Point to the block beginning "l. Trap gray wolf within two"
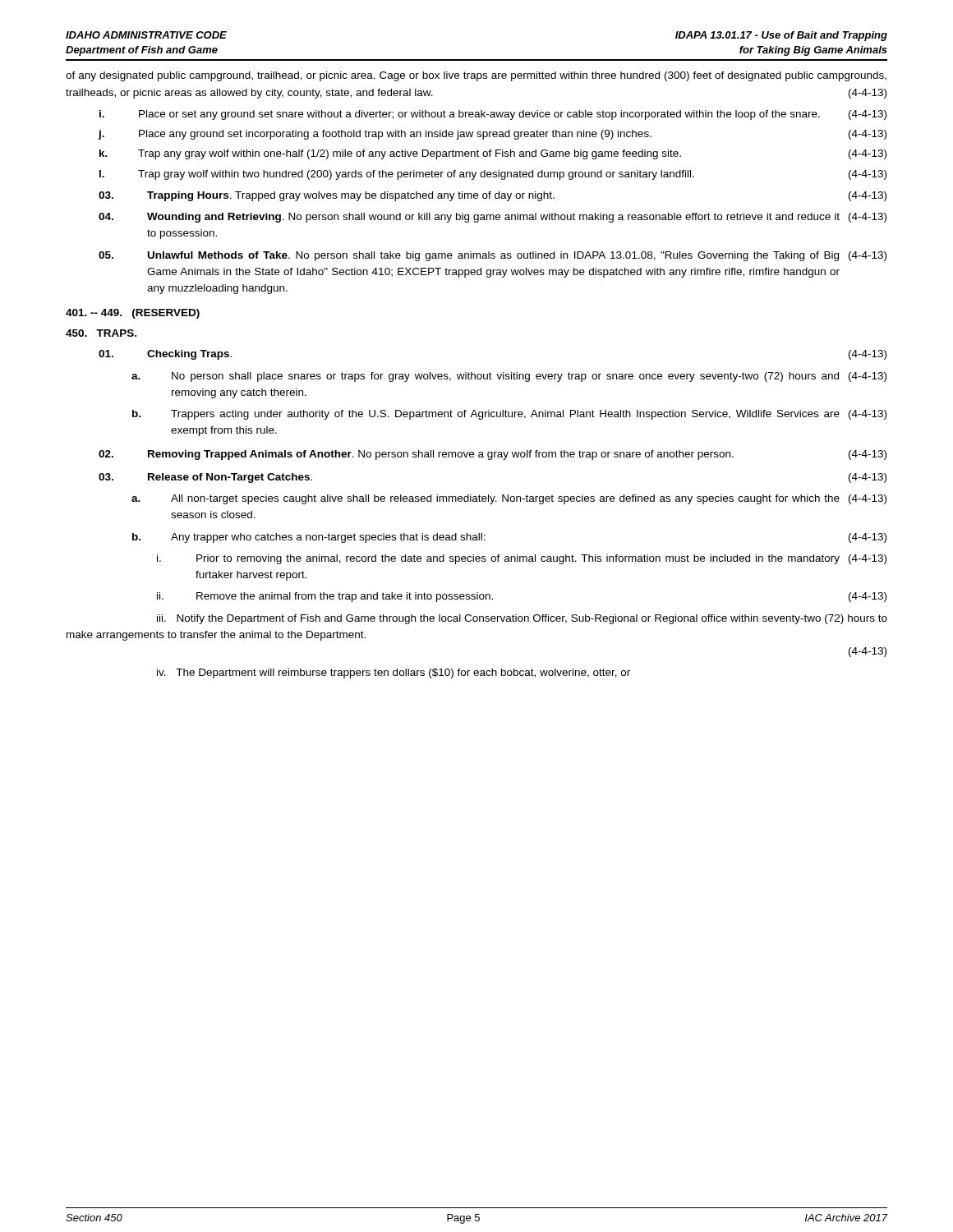Screen dimensions: 1232x953 click(476, 174)
